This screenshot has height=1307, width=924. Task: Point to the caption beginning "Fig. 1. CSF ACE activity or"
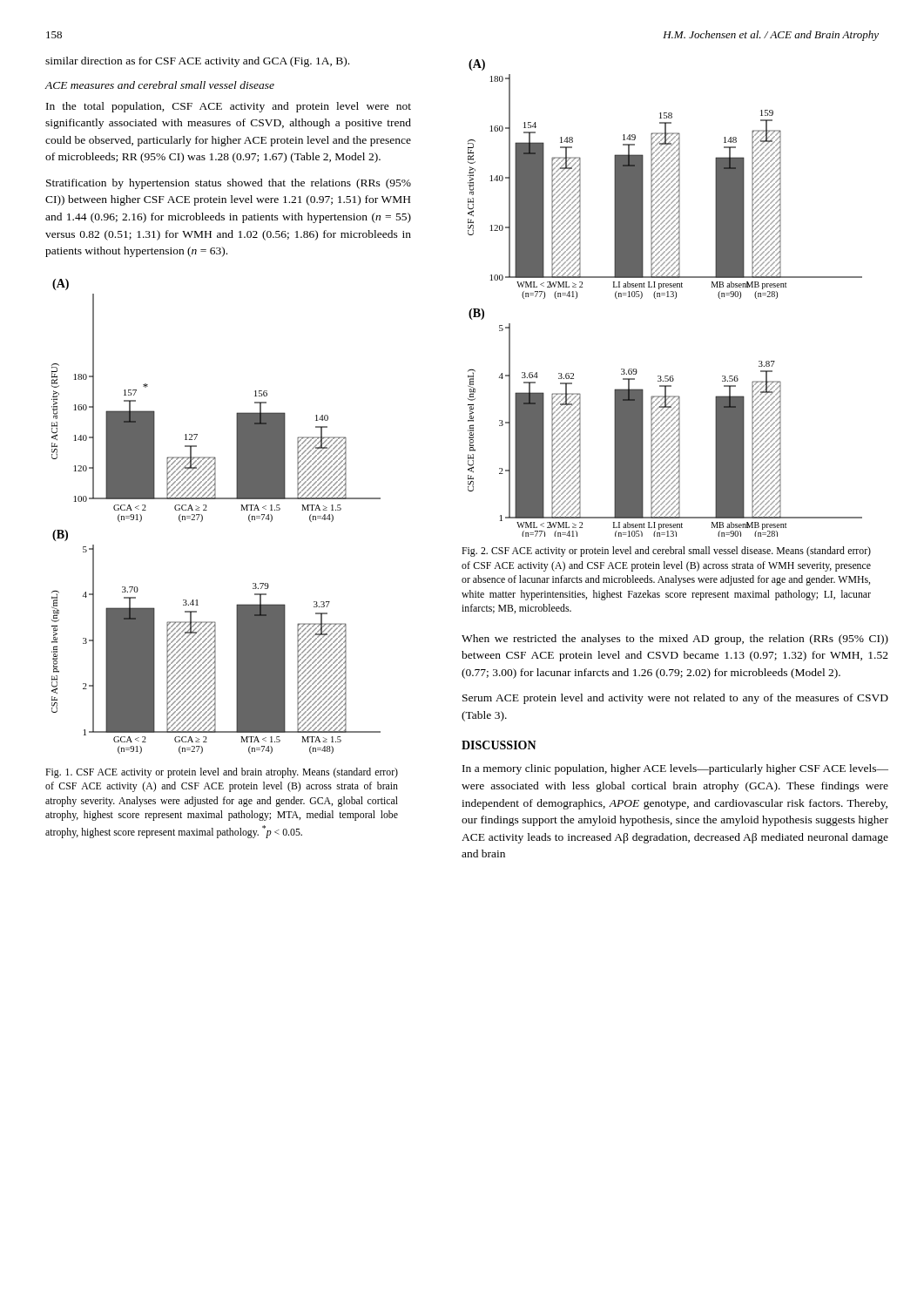[222, 802]
